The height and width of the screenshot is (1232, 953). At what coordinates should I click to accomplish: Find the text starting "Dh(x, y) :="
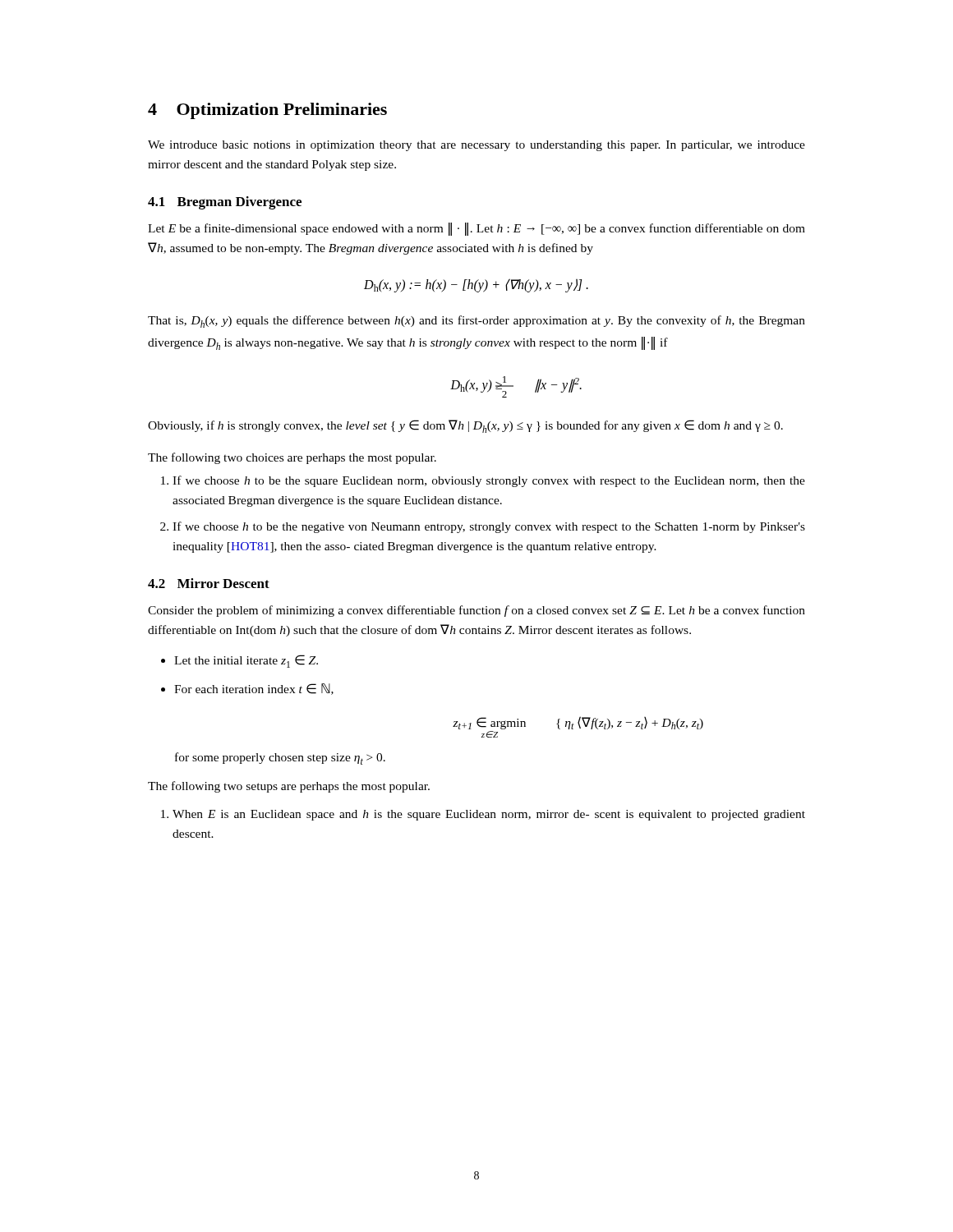[x=476, y=284]
